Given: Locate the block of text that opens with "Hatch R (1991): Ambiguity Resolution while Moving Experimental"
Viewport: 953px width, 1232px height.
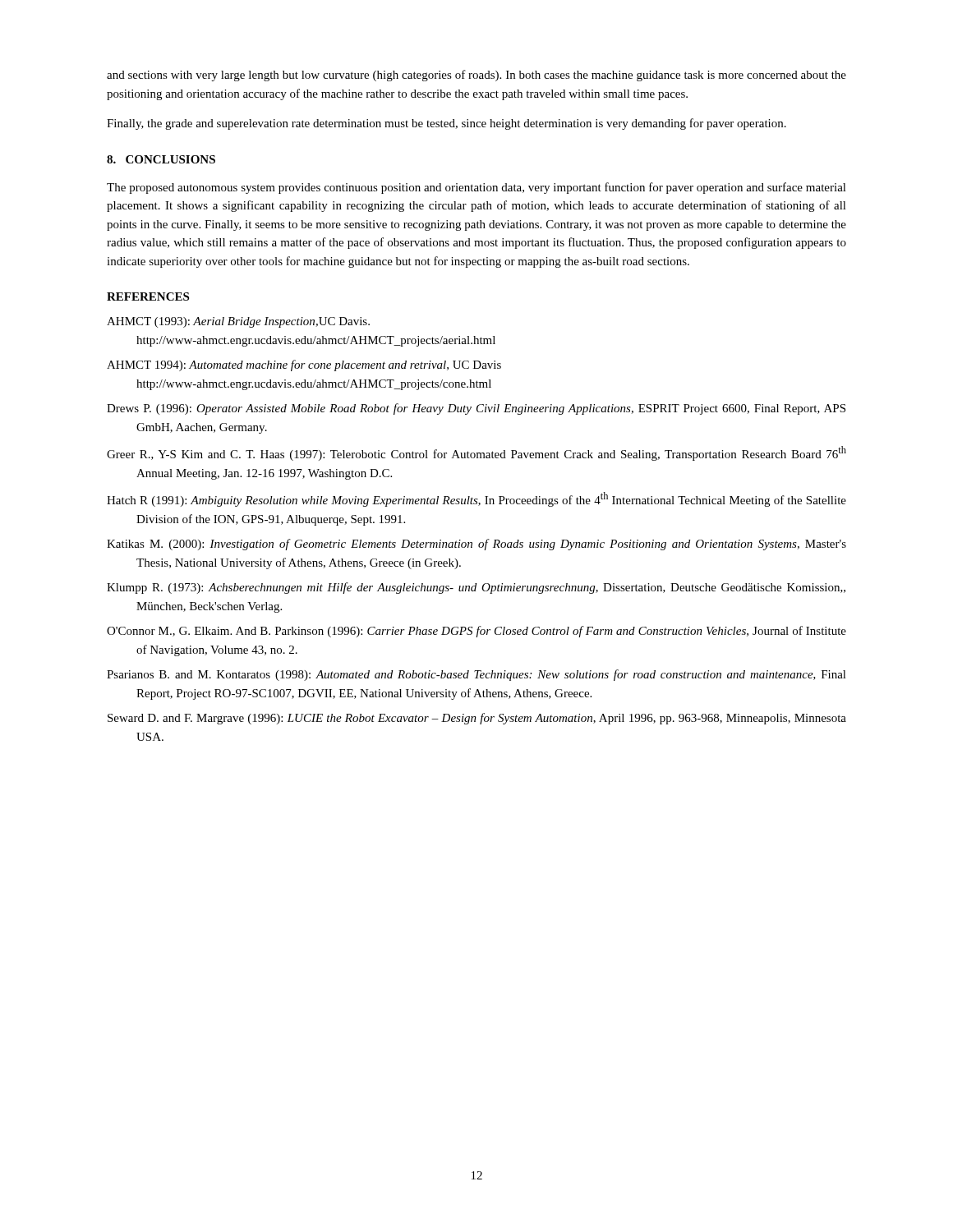Looking at the screenshot, I should (476, 508).
